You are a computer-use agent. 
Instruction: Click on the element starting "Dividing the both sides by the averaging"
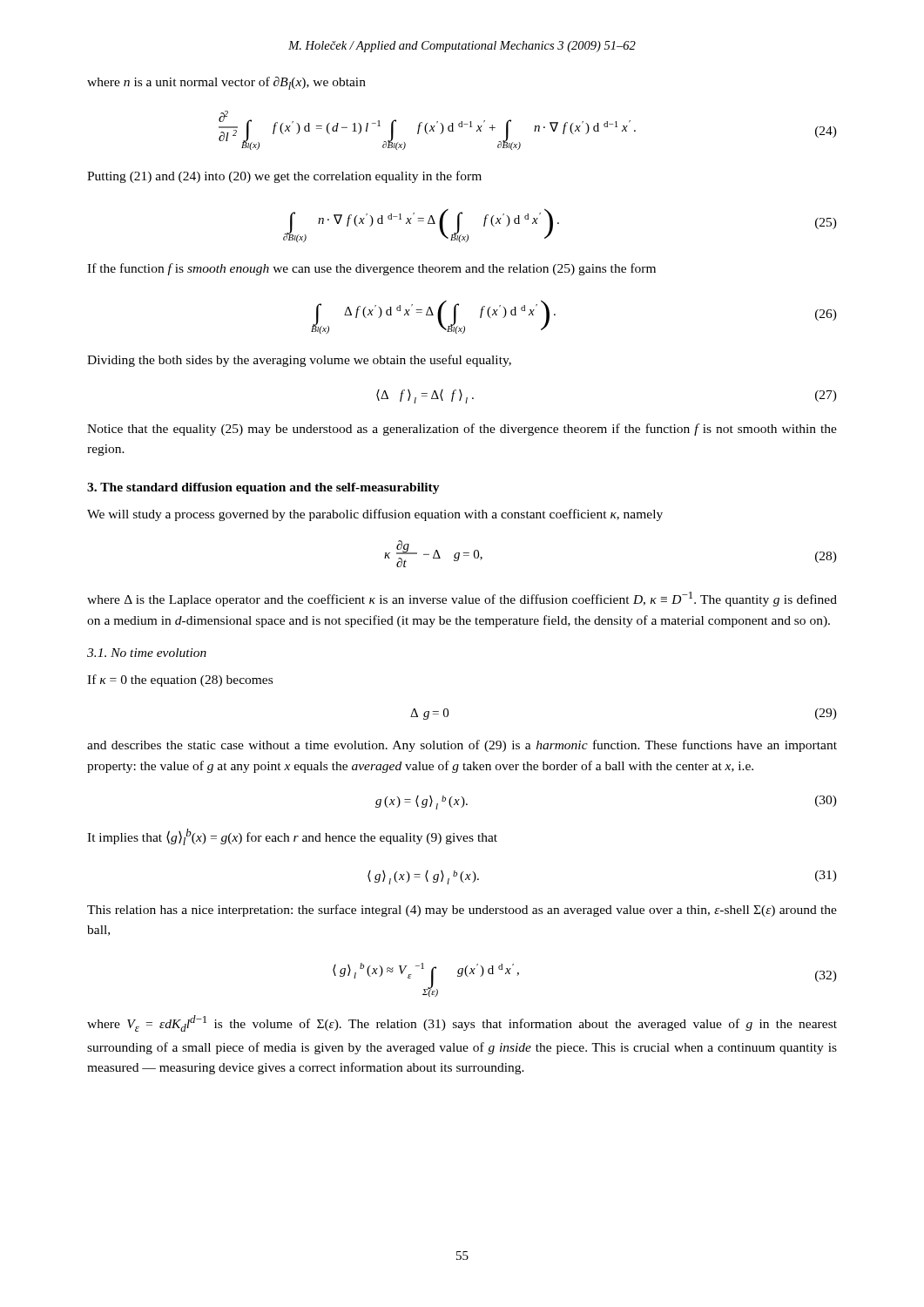tap(462, 359)
